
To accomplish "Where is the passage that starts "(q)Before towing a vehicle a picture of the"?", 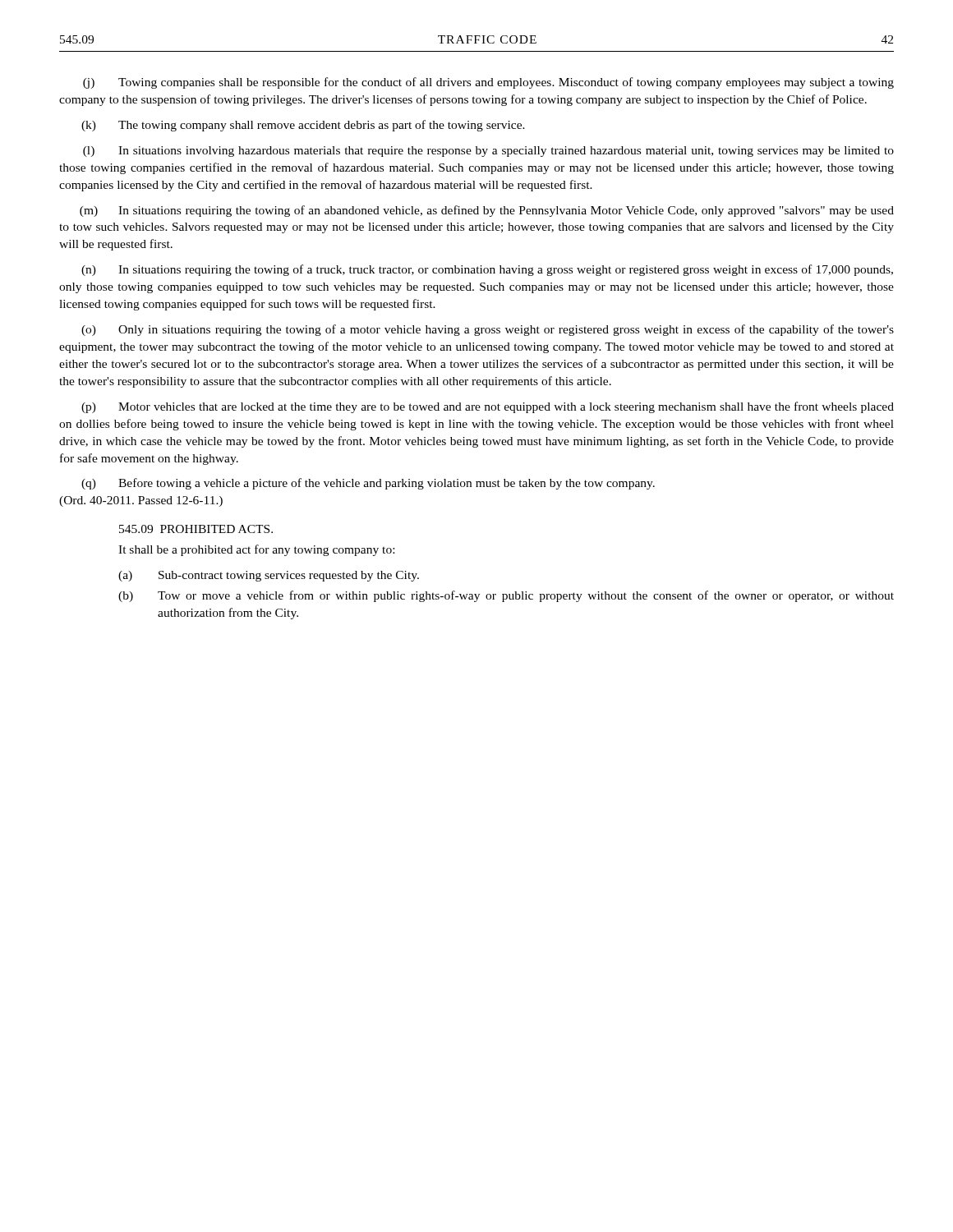I will [357, 491].
